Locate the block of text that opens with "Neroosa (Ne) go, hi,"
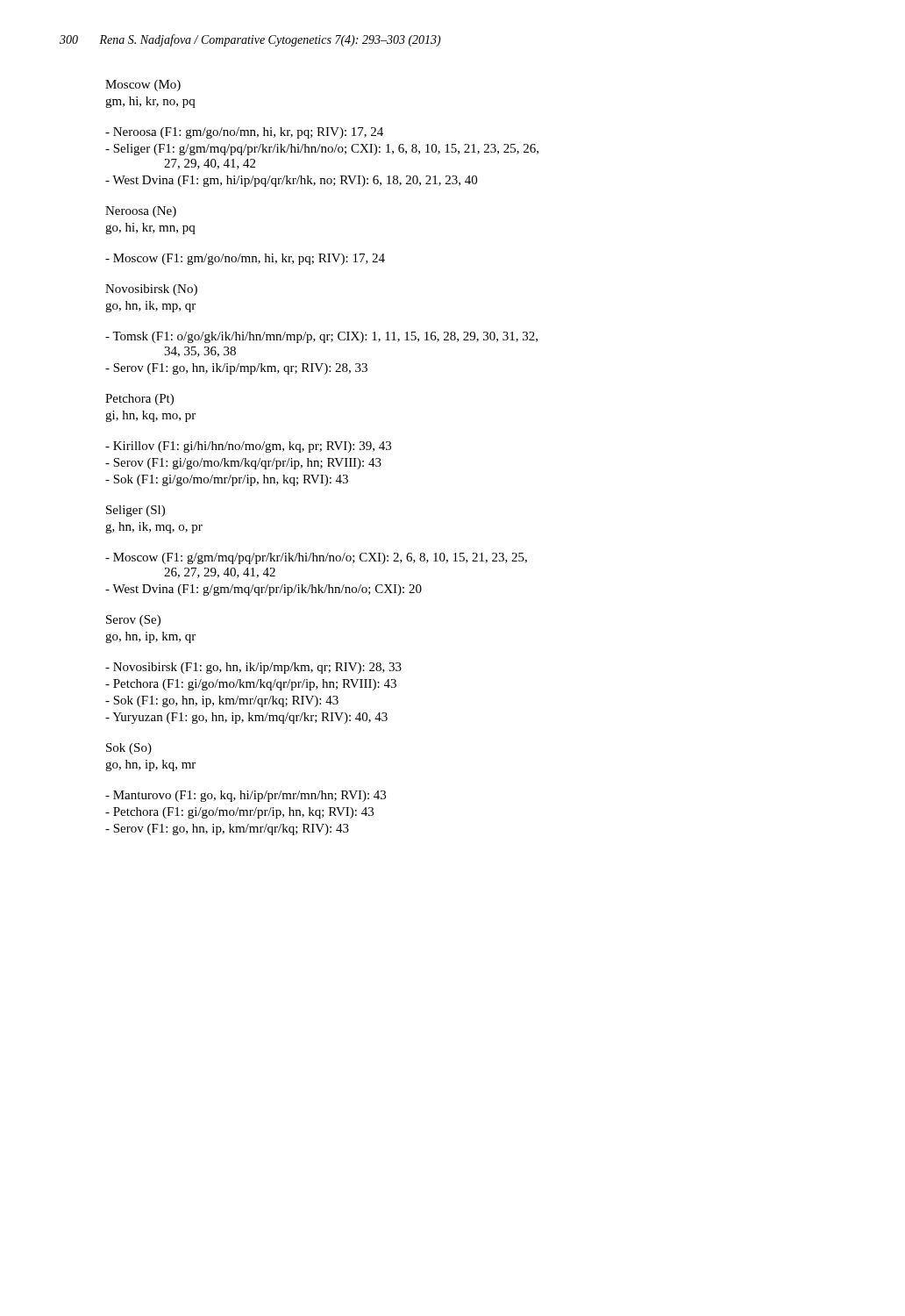 [x=141, y=212]
